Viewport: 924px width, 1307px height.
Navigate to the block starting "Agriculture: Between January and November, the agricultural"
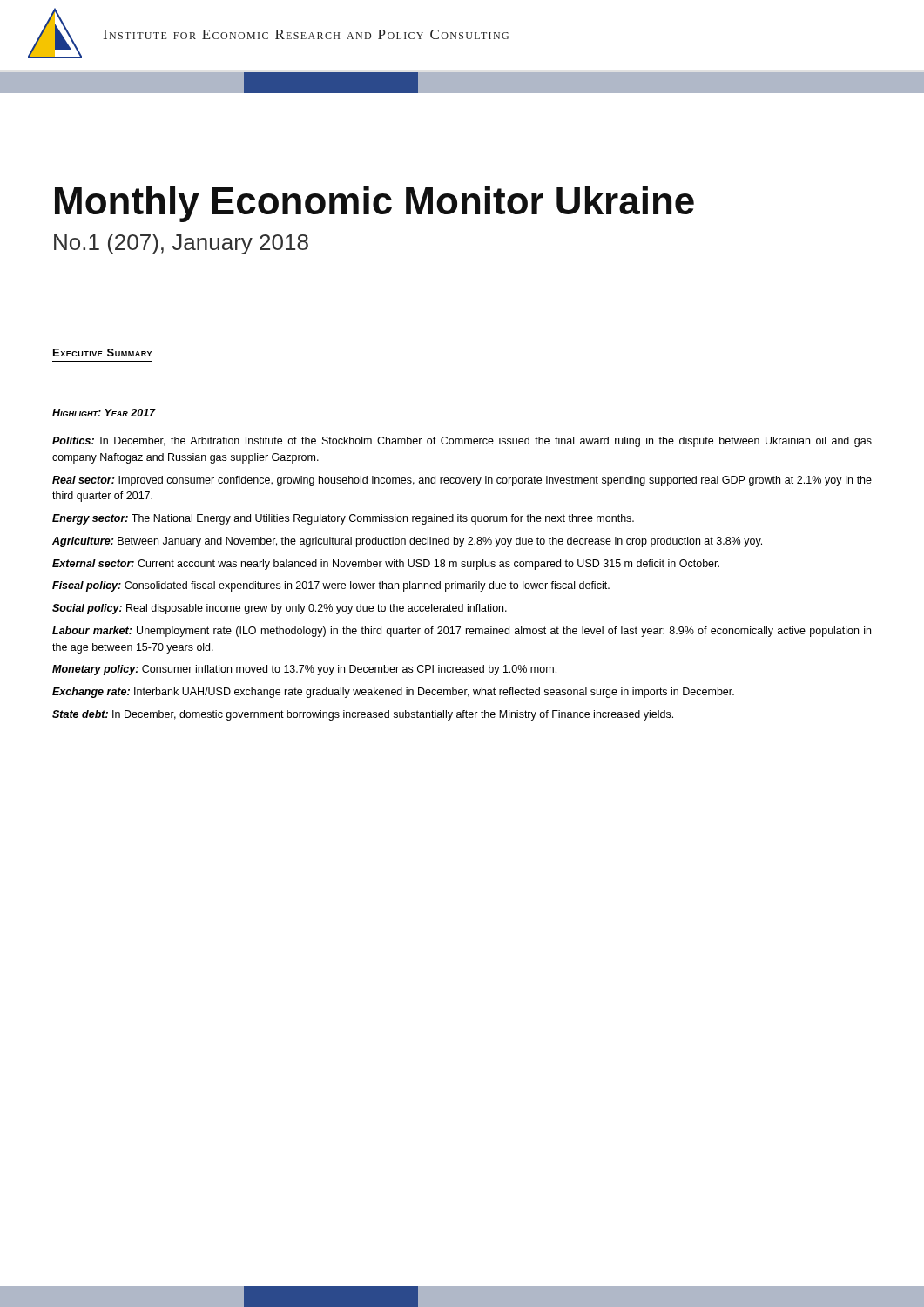(408, 541)
